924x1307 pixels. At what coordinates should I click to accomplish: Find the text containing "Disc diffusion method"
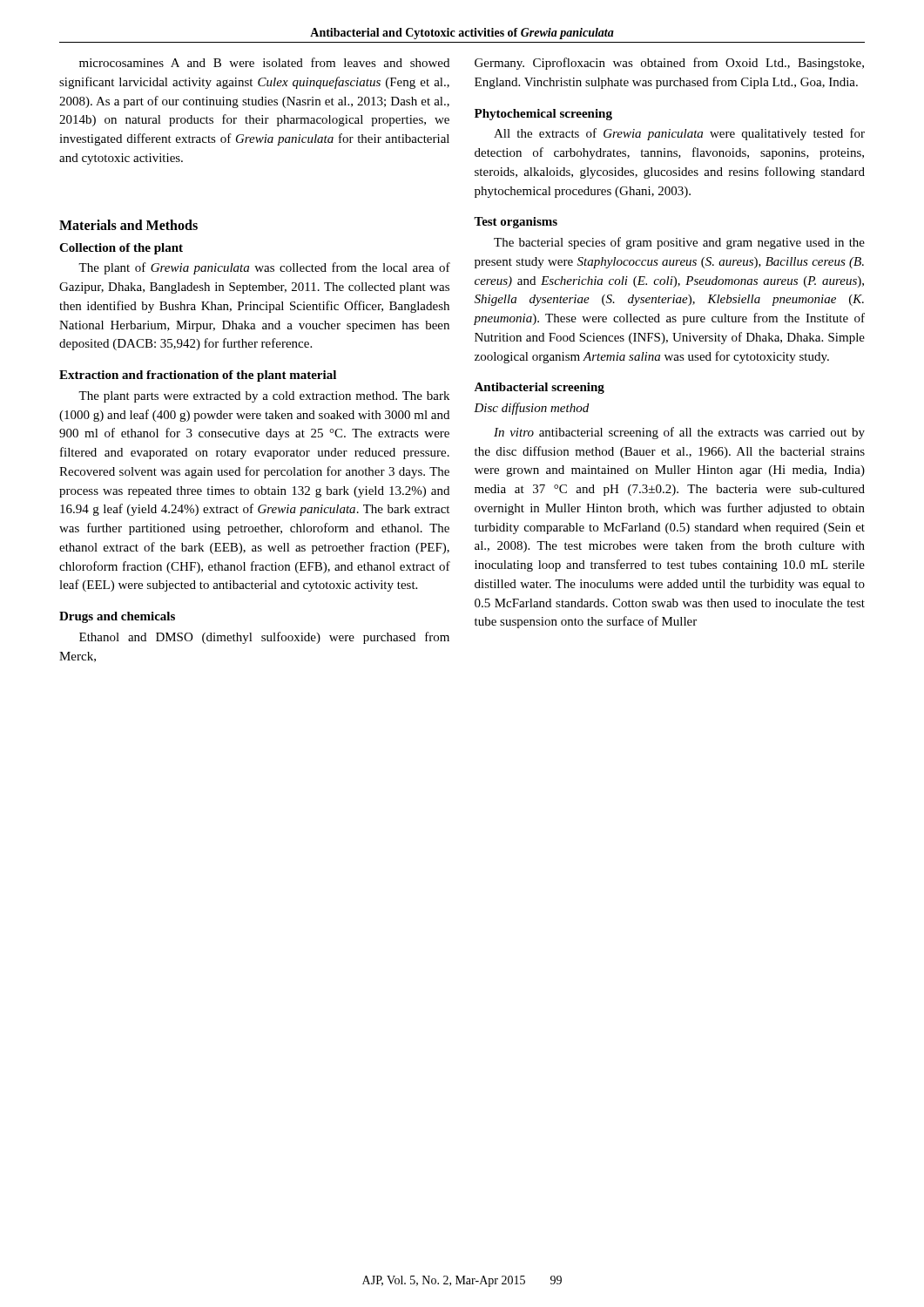point(531,409)
